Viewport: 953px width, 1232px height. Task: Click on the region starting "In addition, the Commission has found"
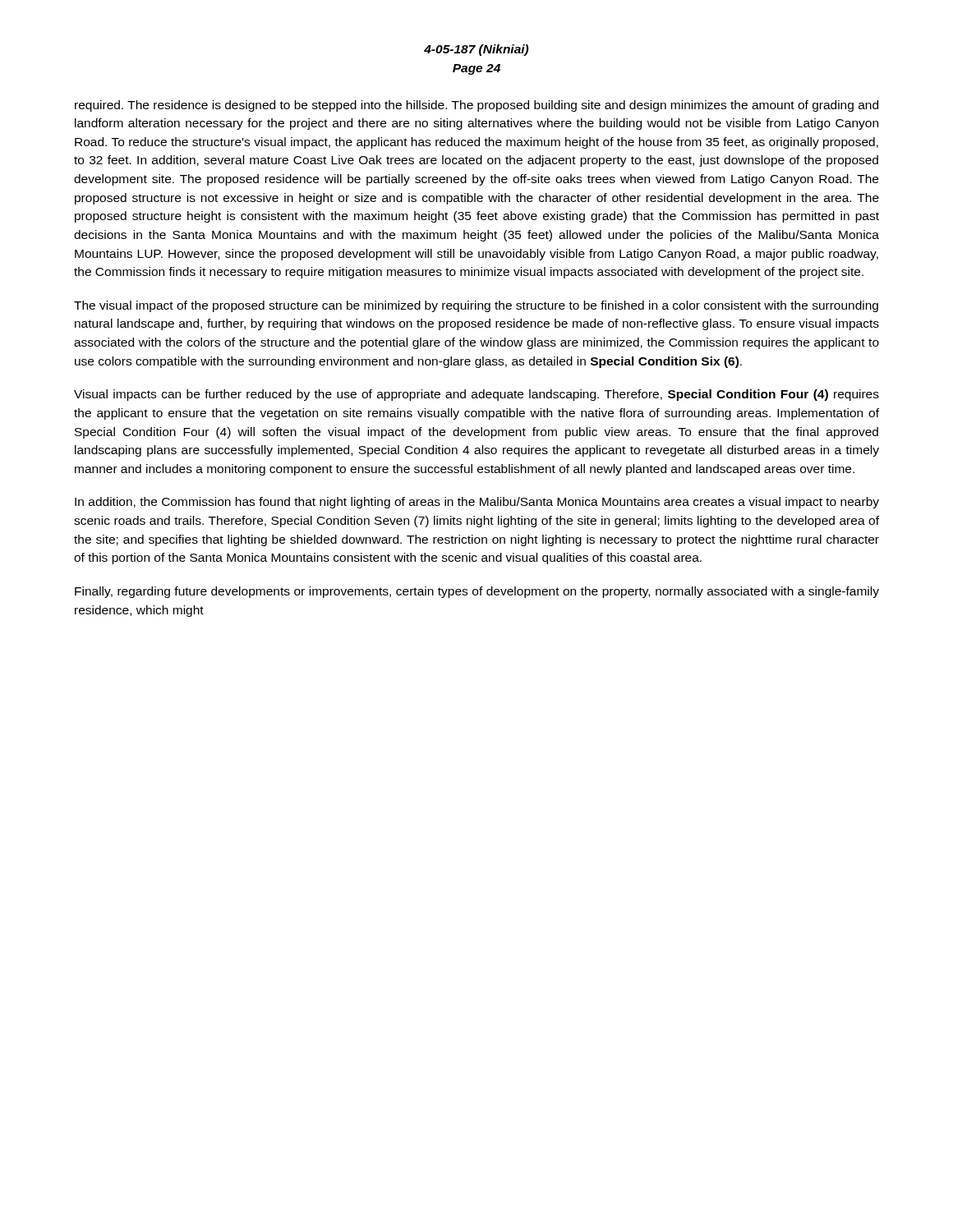coord(476,530)
